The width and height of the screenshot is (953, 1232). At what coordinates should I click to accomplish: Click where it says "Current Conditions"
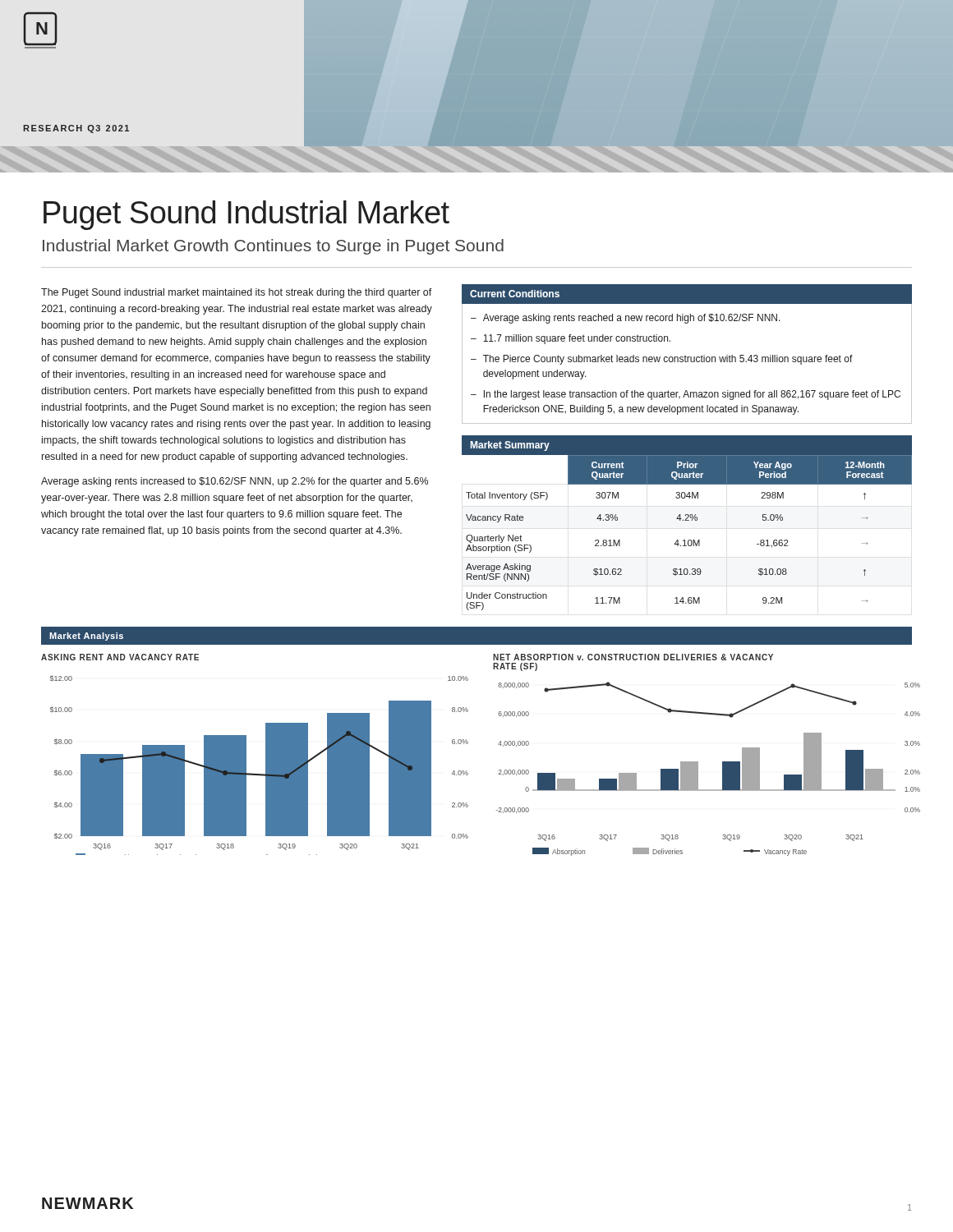(515, 294)
